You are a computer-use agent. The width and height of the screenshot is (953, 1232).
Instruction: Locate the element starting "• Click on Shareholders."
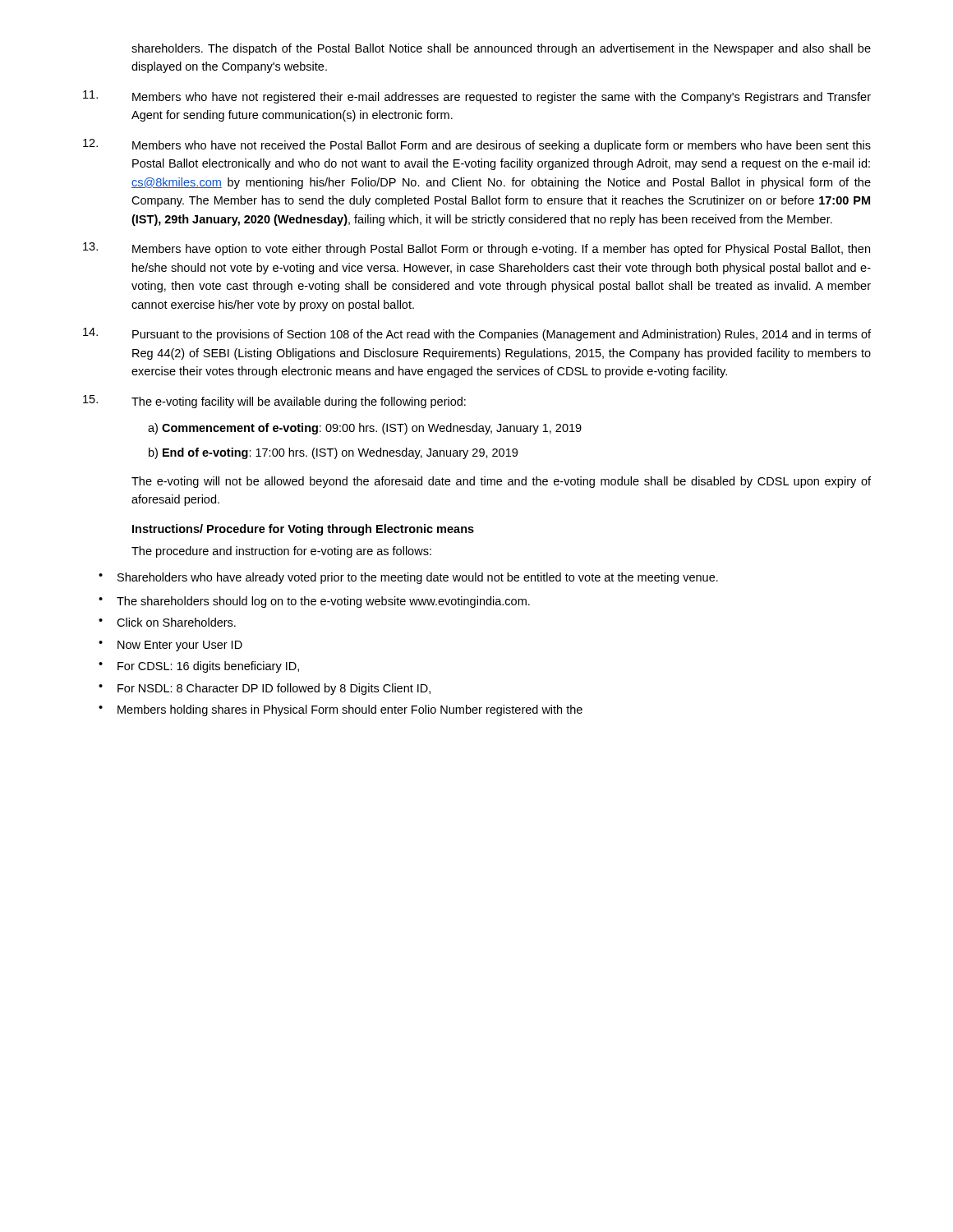167,622
